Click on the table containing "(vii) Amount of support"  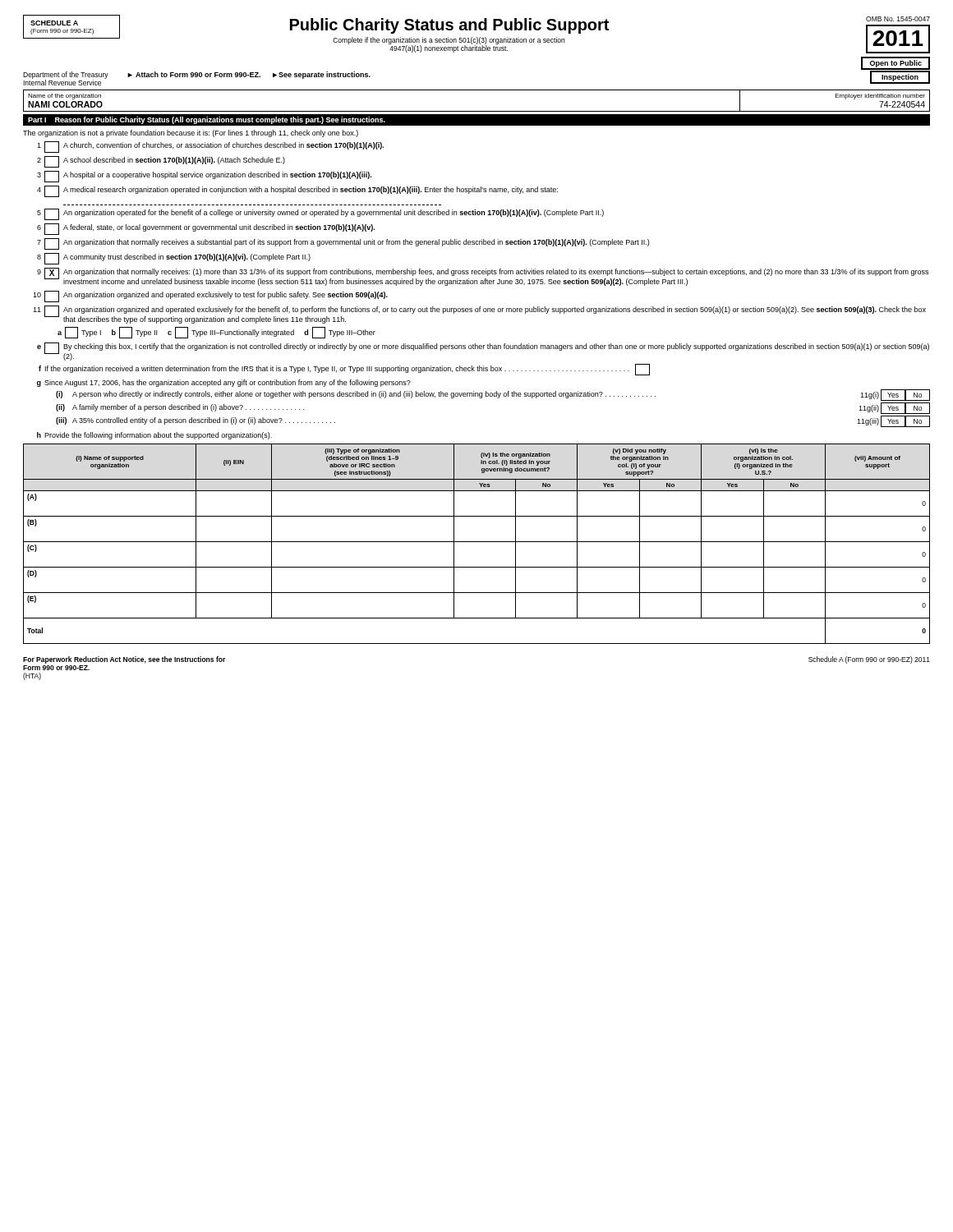[476, 544]
